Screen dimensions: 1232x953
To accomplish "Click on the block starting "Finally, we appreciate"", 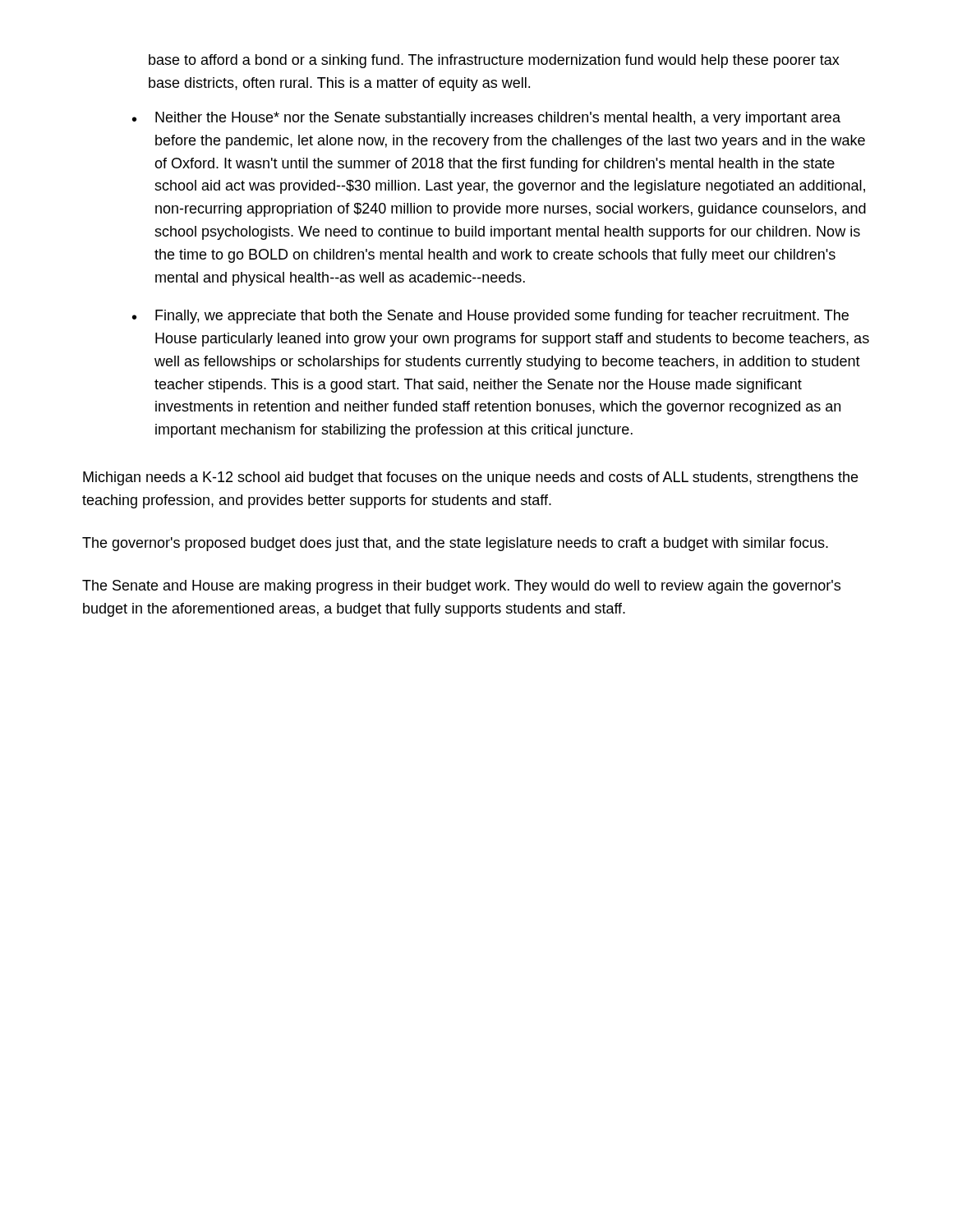I will (512, 373).
